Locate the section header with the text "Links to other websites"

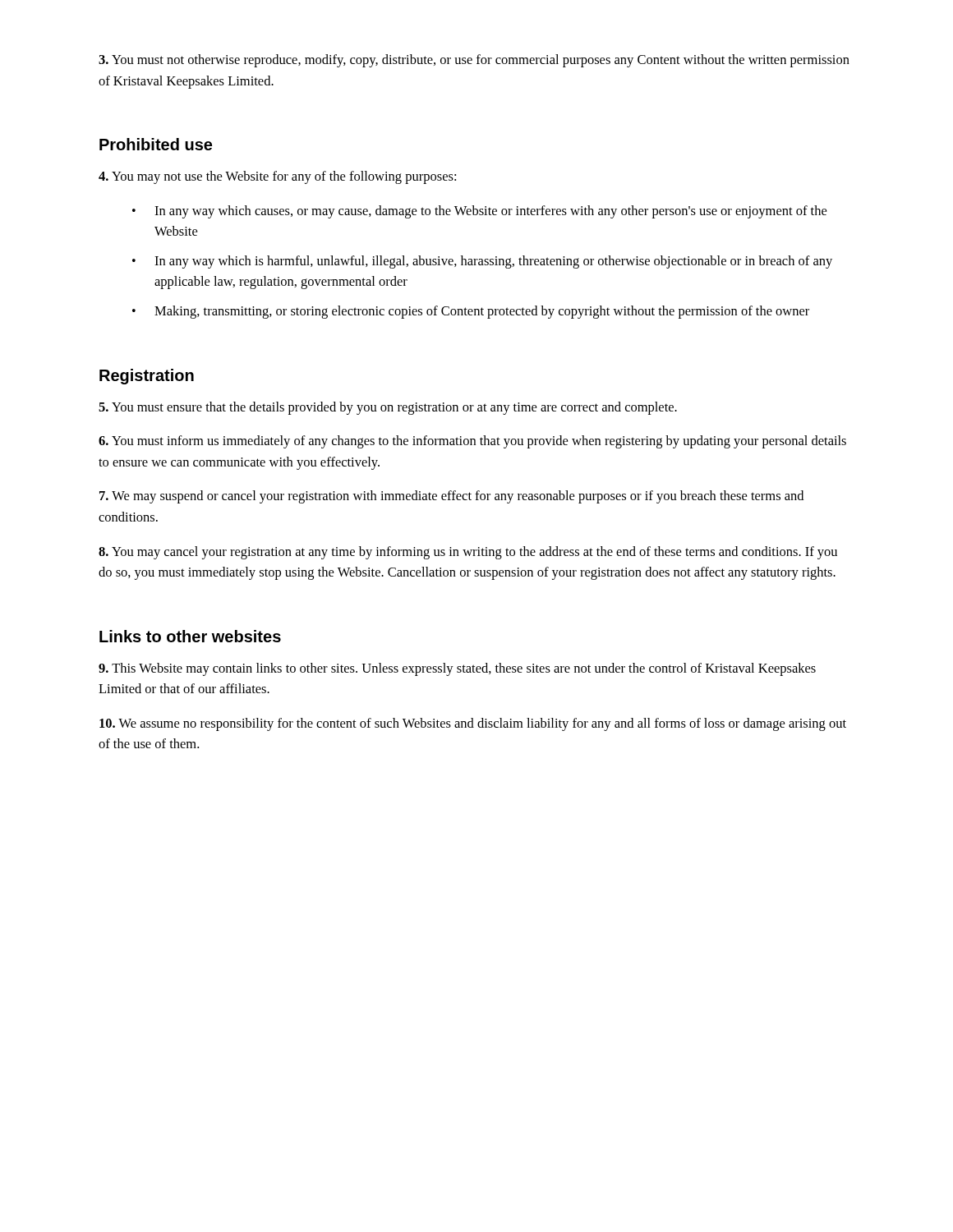tap(190, 636)
